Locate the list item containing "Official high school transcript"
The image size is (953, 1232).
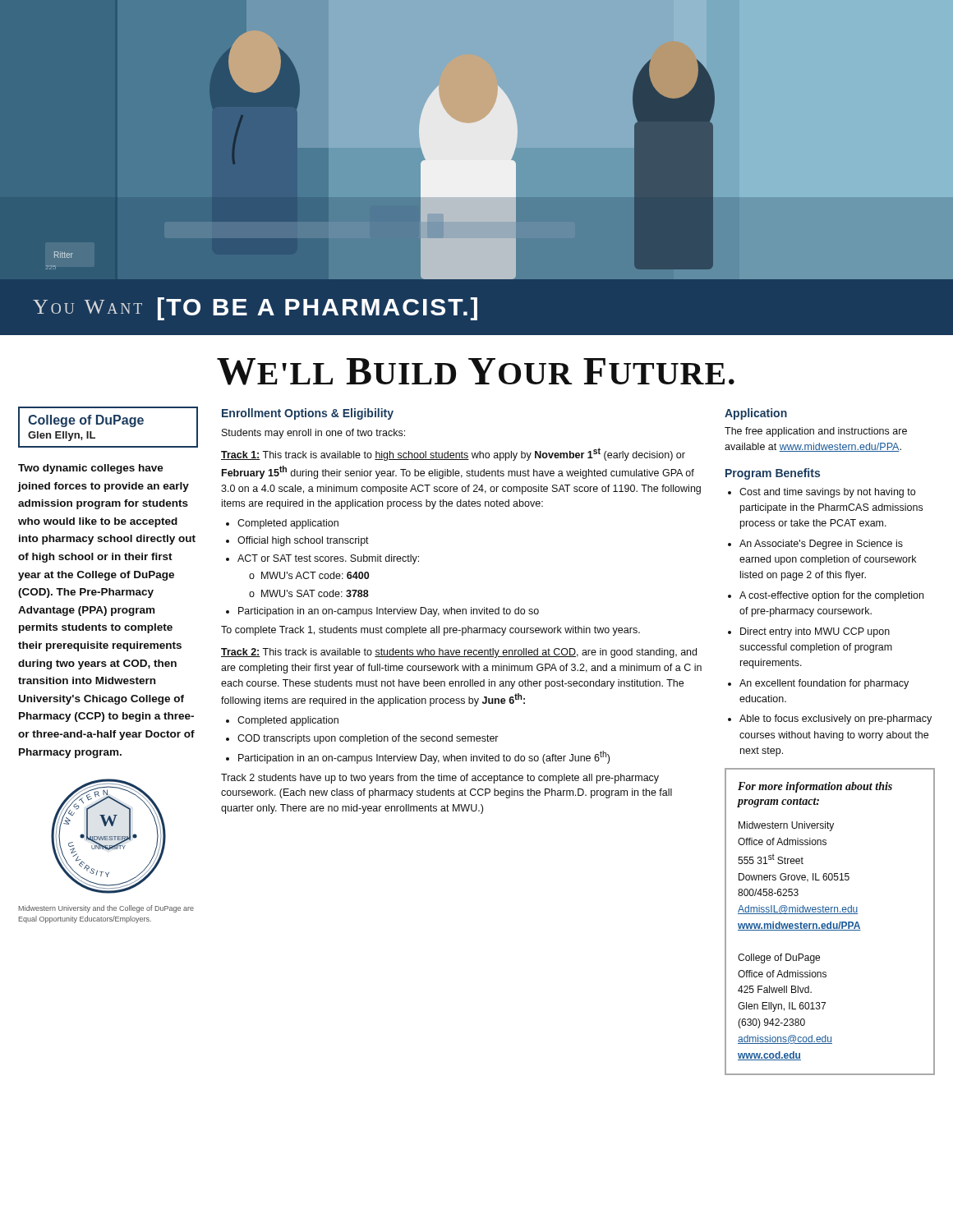pyautogui.click(x=303, y=541)
